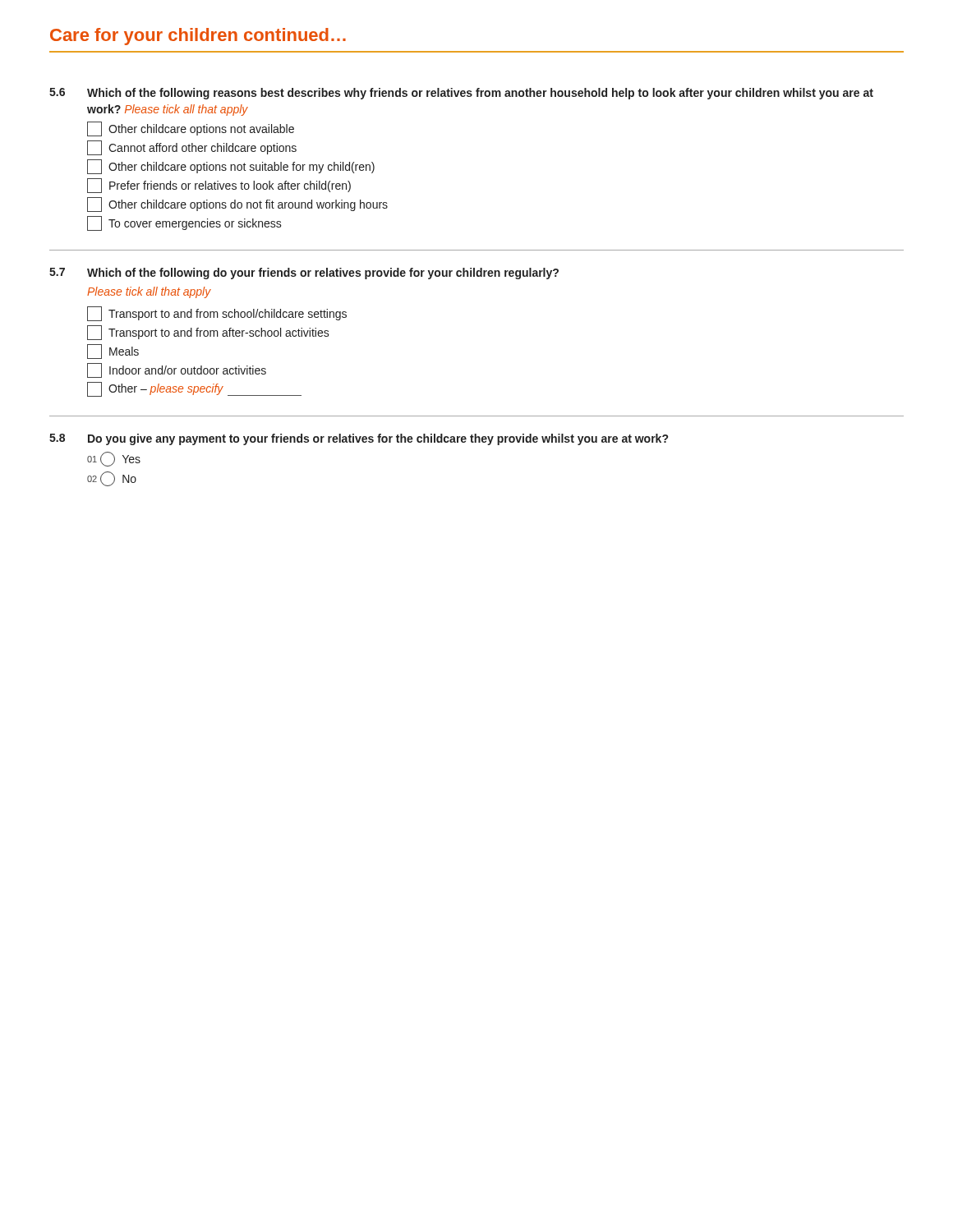
Task: Select the list item with the text "Transport to and from school/childcare settings"
Action: coord(217,314)
